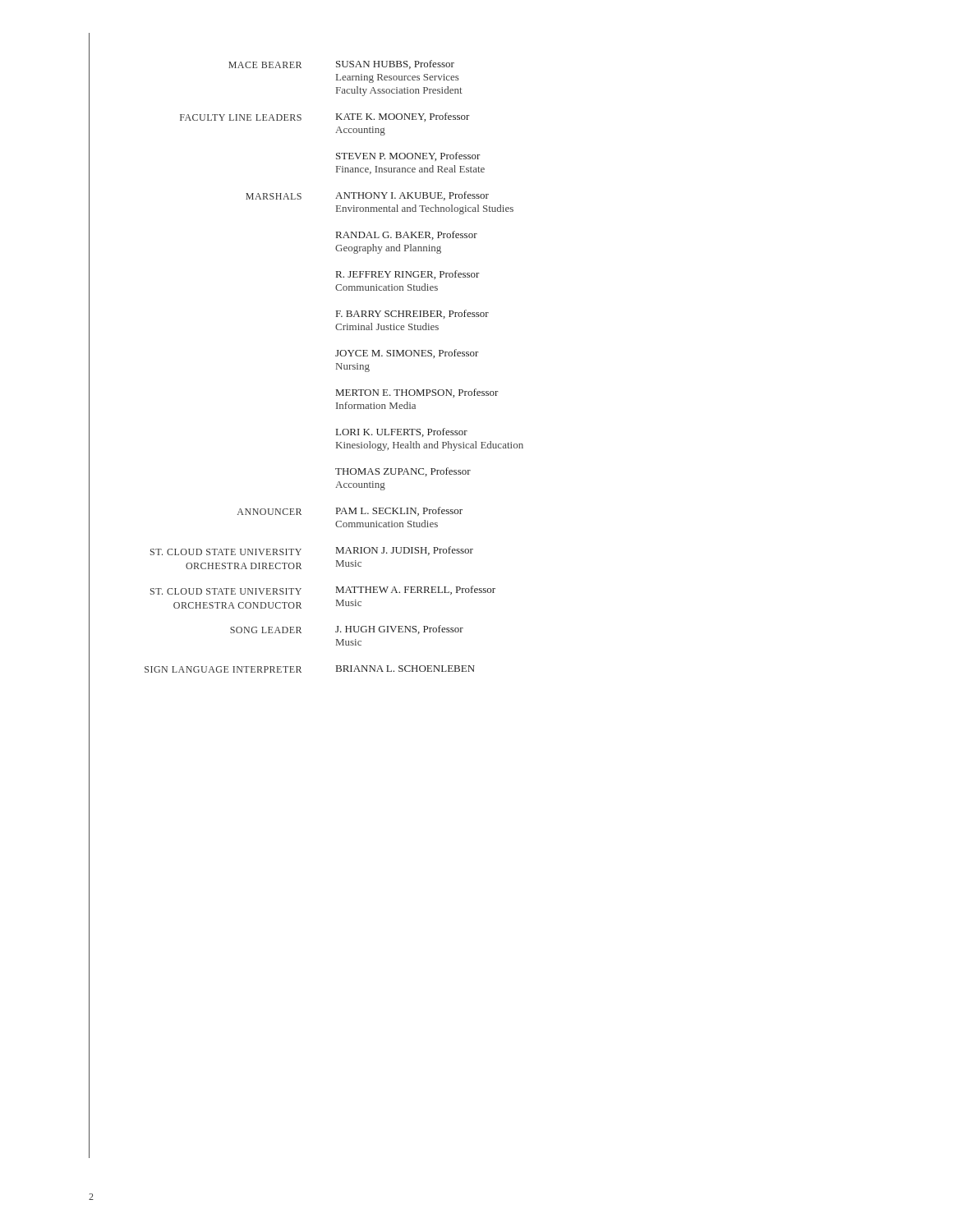Locate the text "SONG LEADER"
The image size is (953, 1232).
point(266,630)
